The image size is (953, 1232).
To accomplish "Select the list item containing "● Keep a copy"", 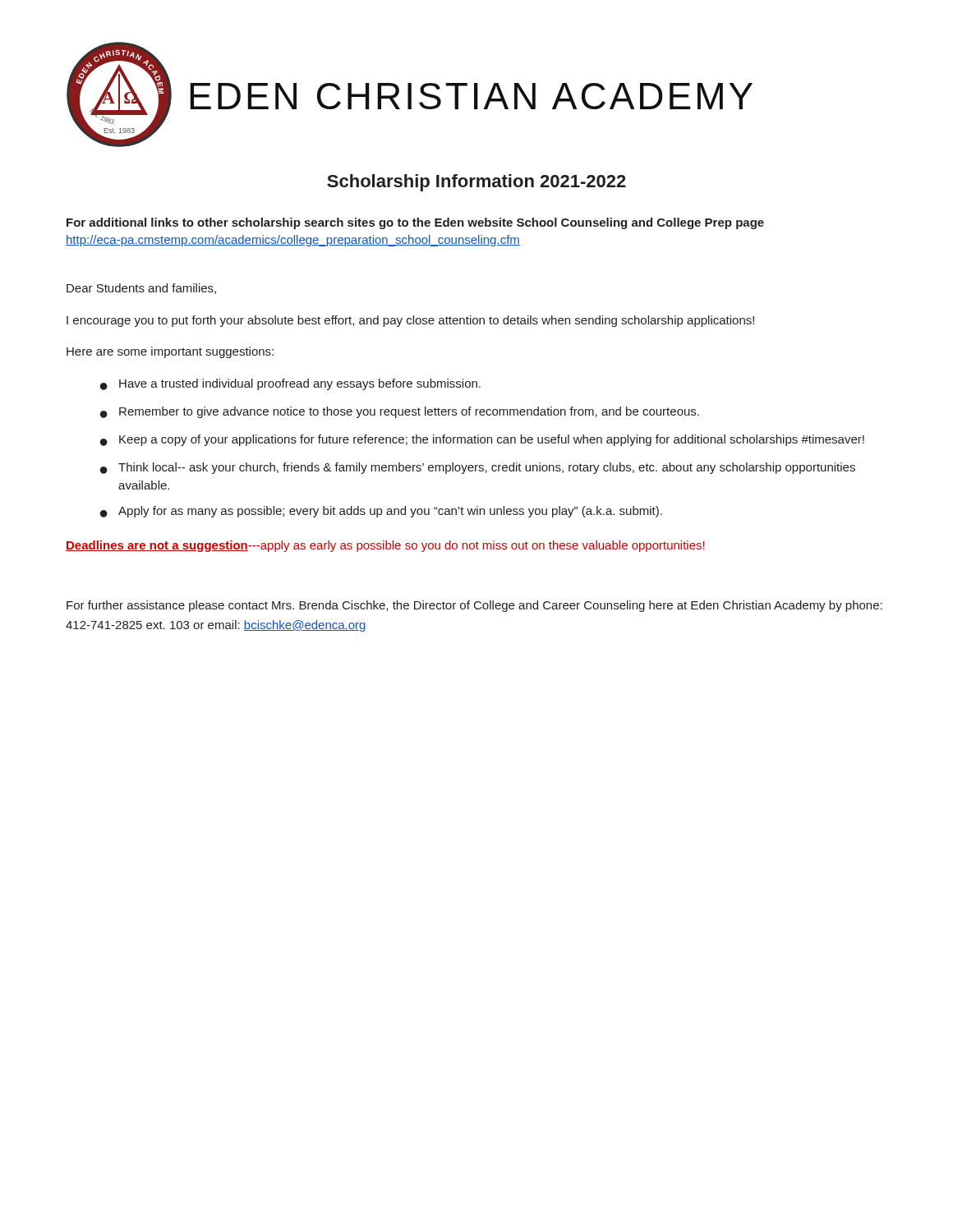I will click(493, 441).
